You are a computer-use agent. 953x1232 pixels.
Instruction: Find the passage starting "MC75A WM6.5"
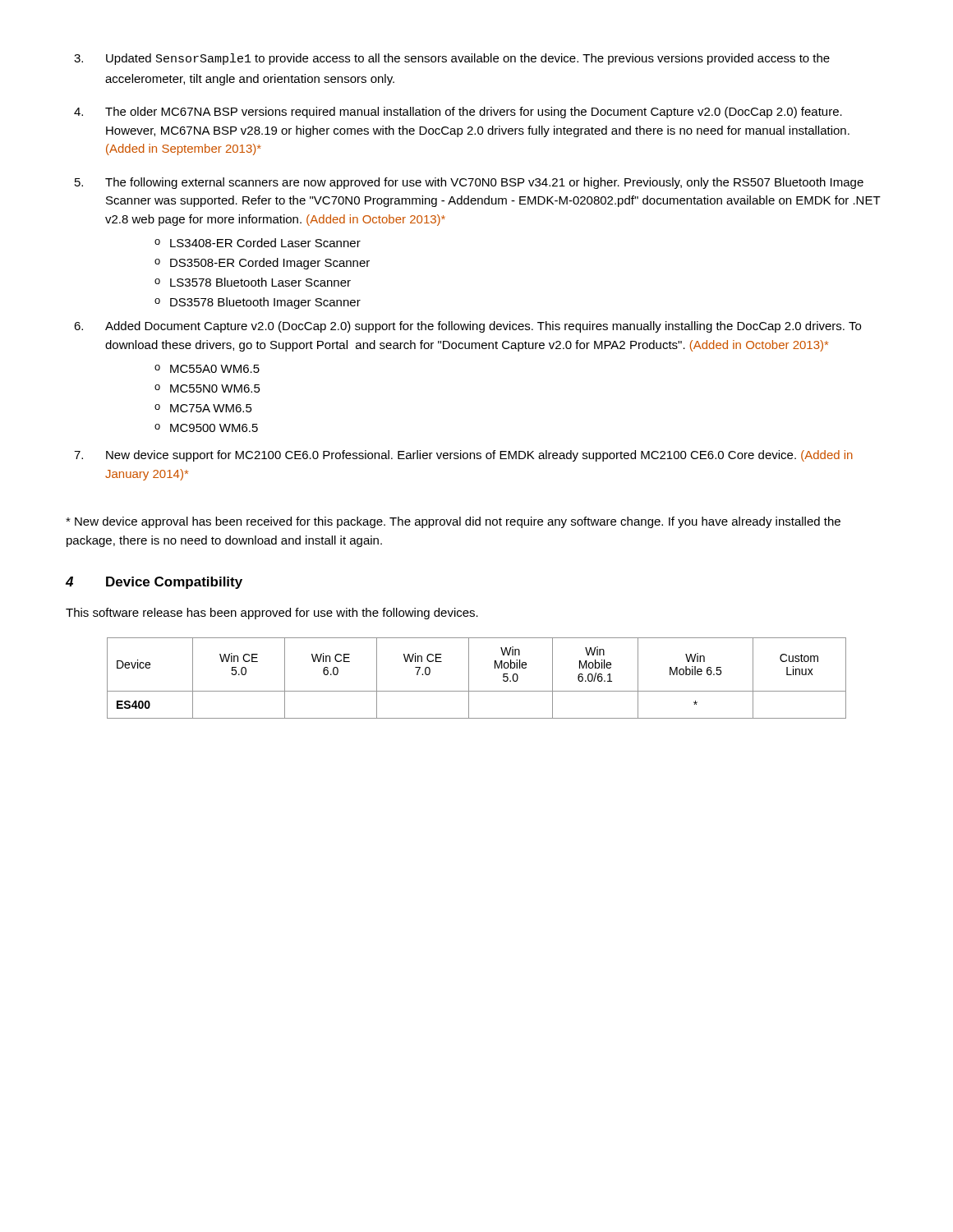point(211,408)
